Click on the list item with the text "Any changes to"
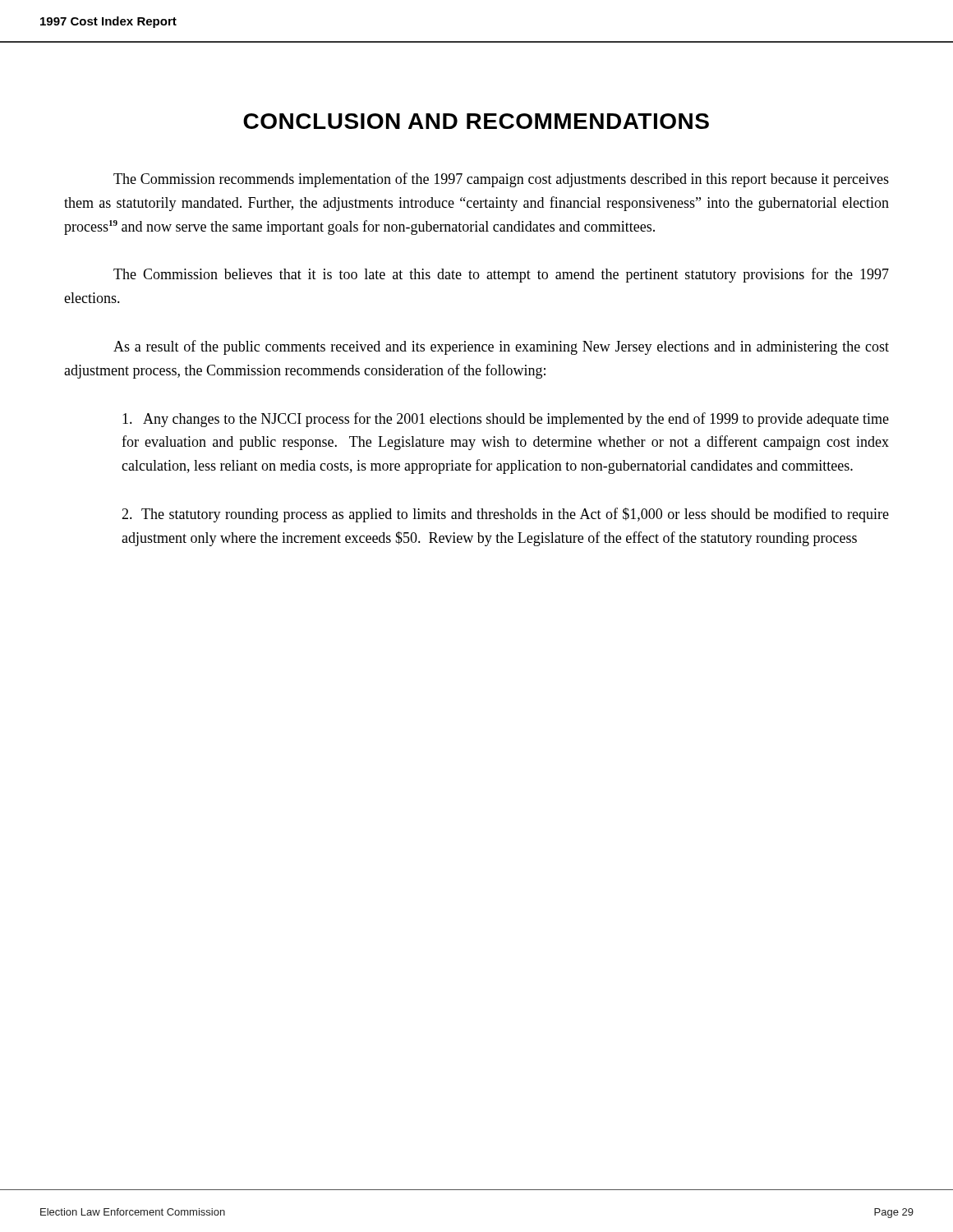 (x=505, y=442)
